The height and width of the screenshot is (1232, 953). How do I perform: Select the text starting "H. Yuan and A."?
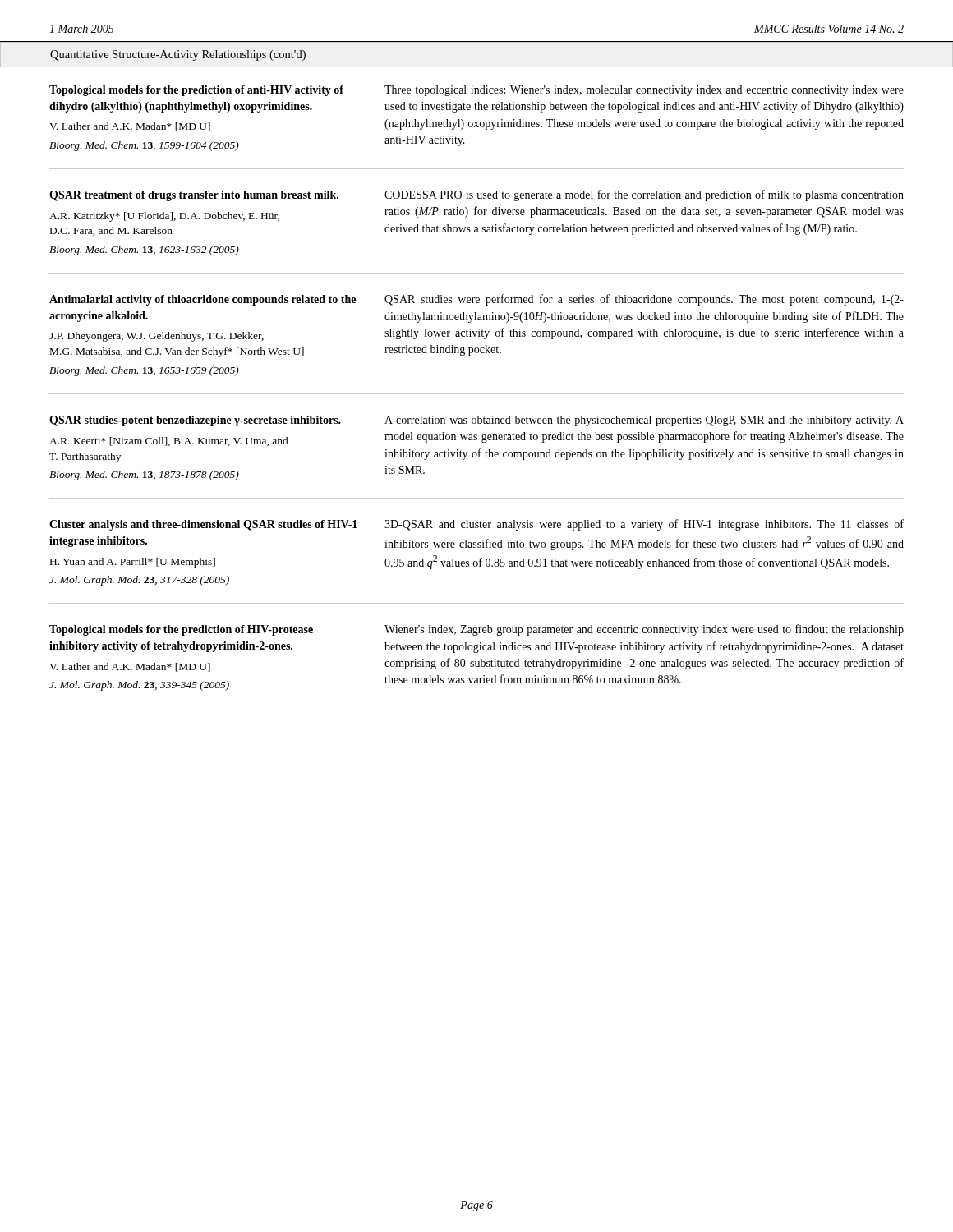click(x=133, y=561)
